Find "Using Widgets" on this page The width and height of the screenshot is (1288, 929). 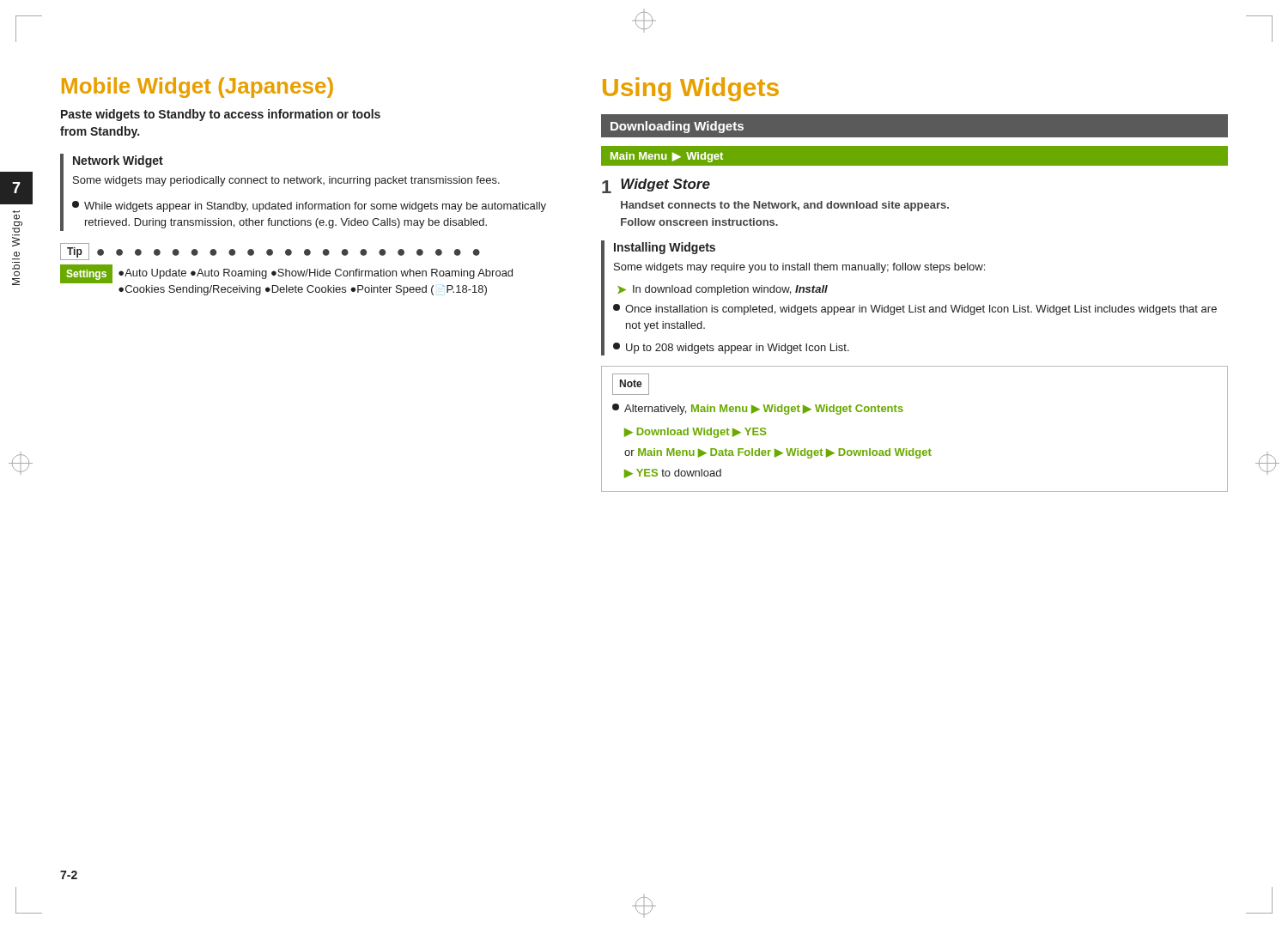click(x=691, y=89)
